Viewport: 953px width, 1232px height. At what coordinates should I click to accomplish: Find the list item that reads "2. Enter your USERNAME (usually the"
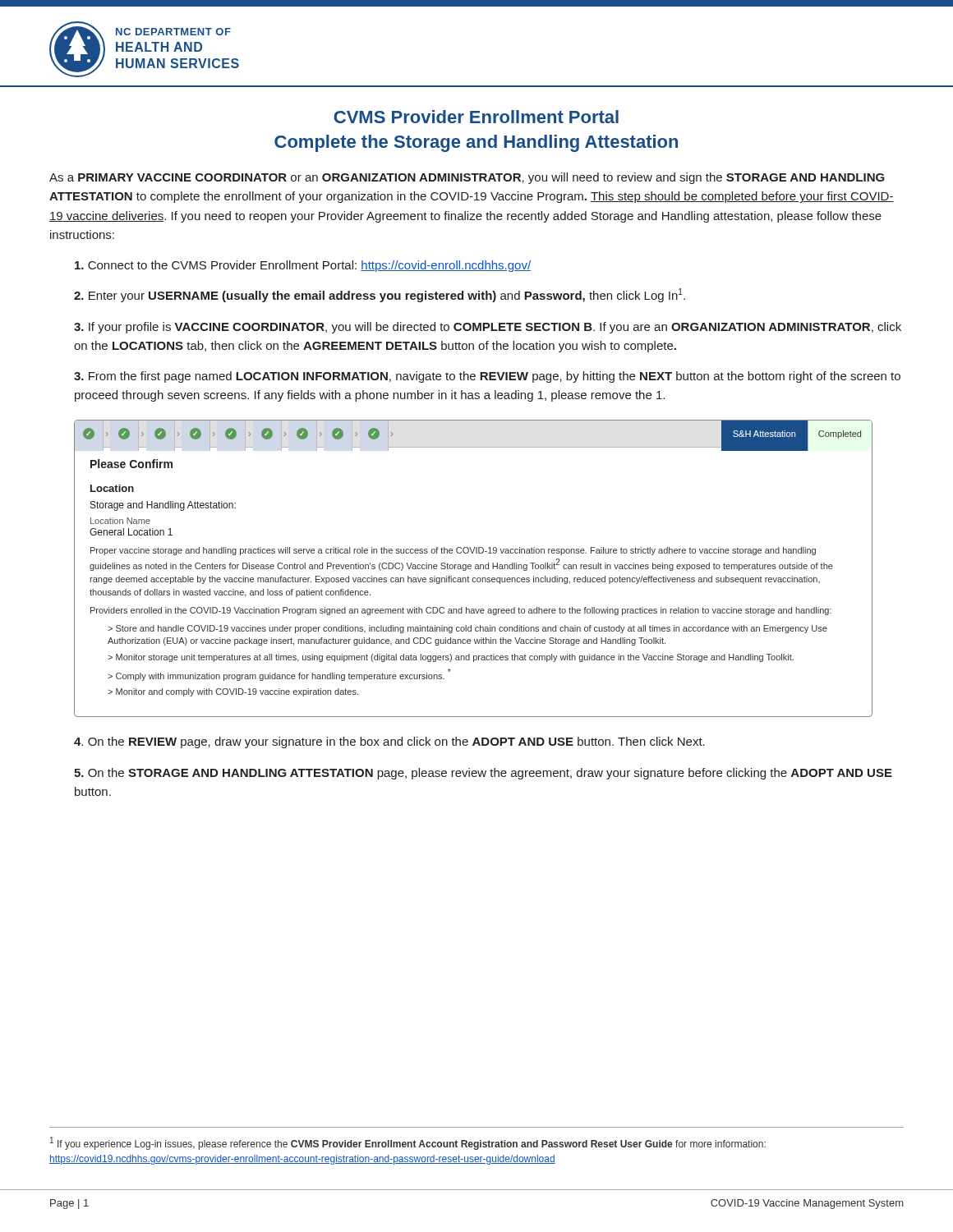380,295
